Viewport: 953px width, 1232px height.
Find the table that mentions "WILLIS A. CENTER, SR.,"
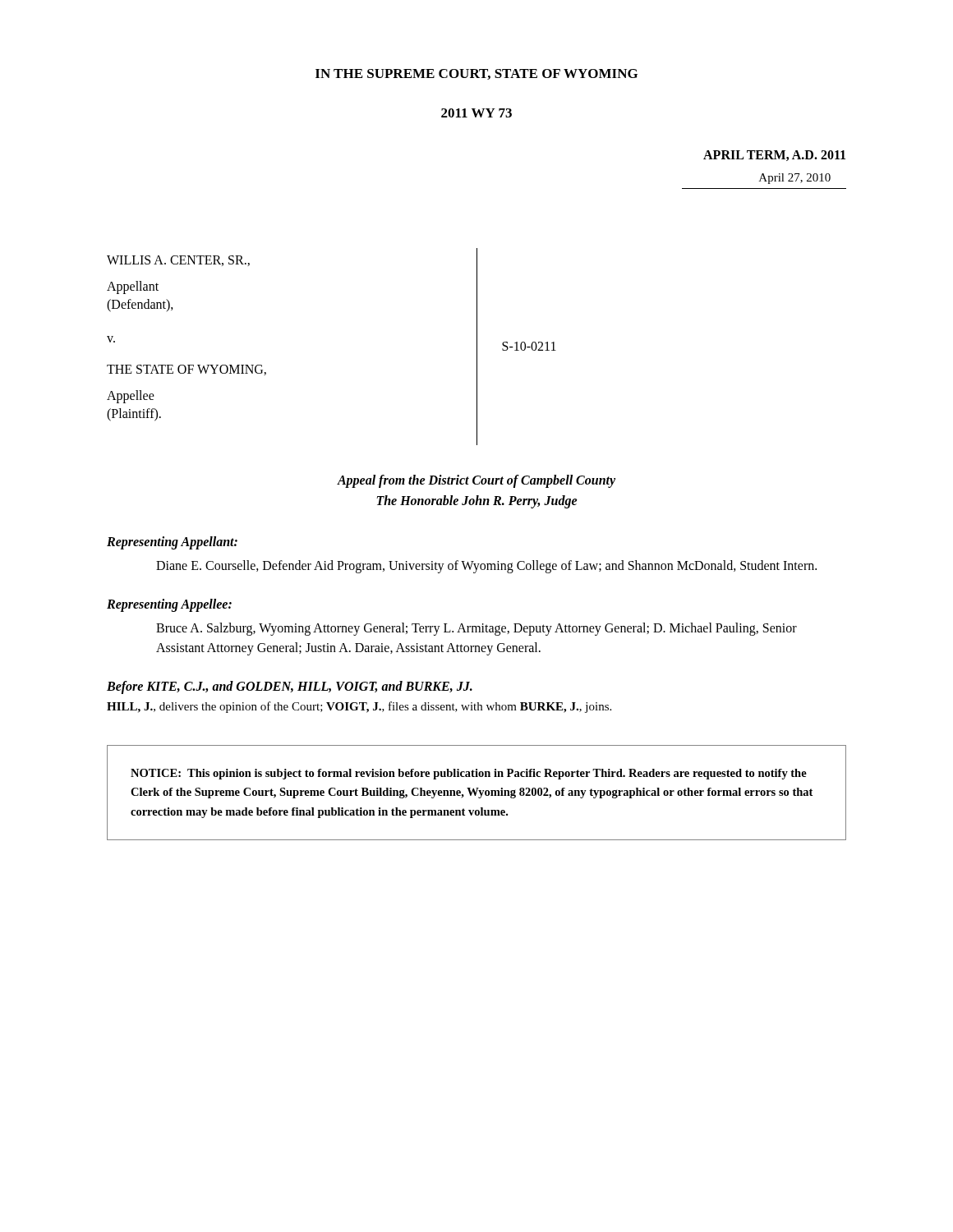[x=476, y=346]
